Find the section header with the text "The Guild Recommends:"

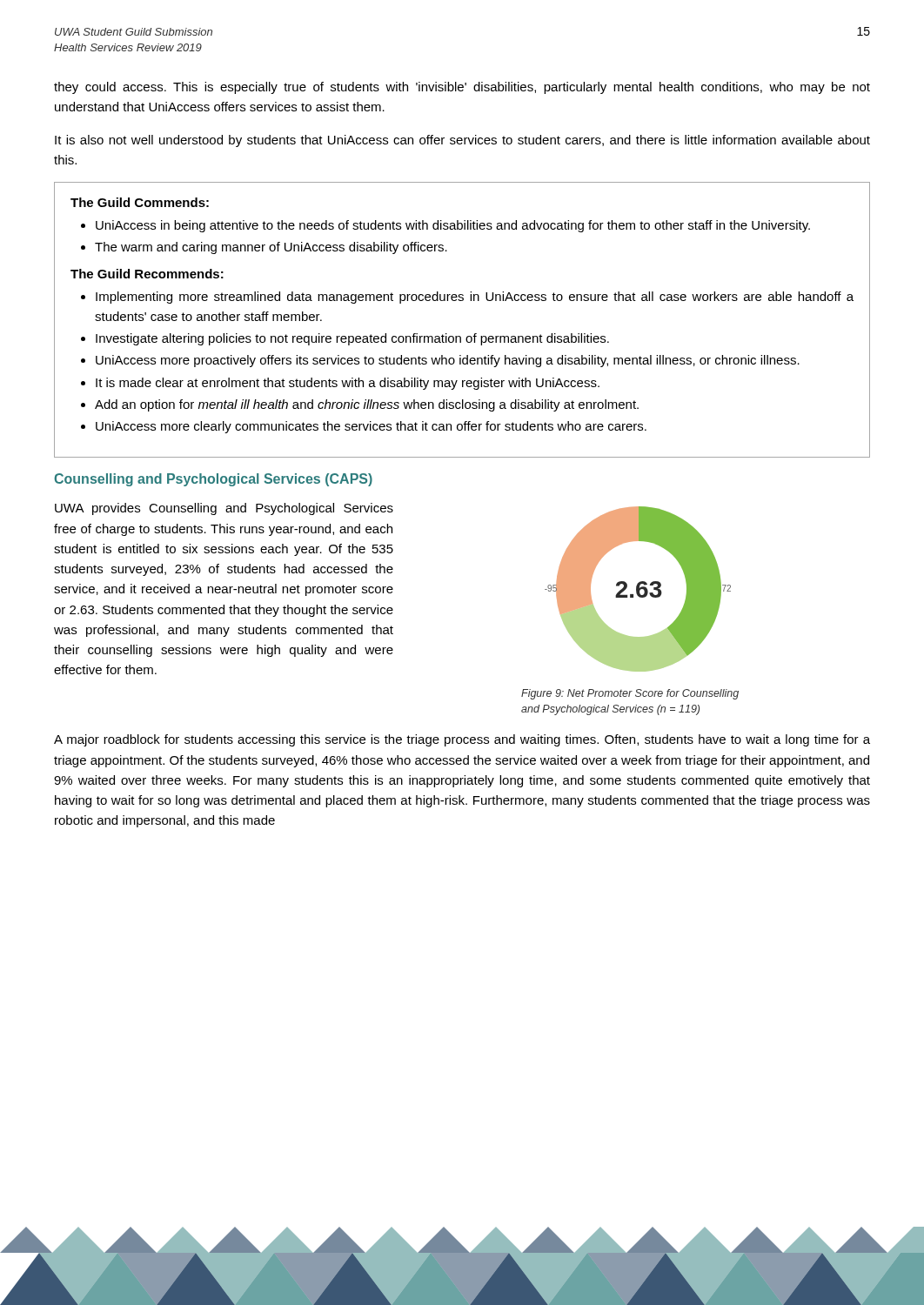point(147,273)
